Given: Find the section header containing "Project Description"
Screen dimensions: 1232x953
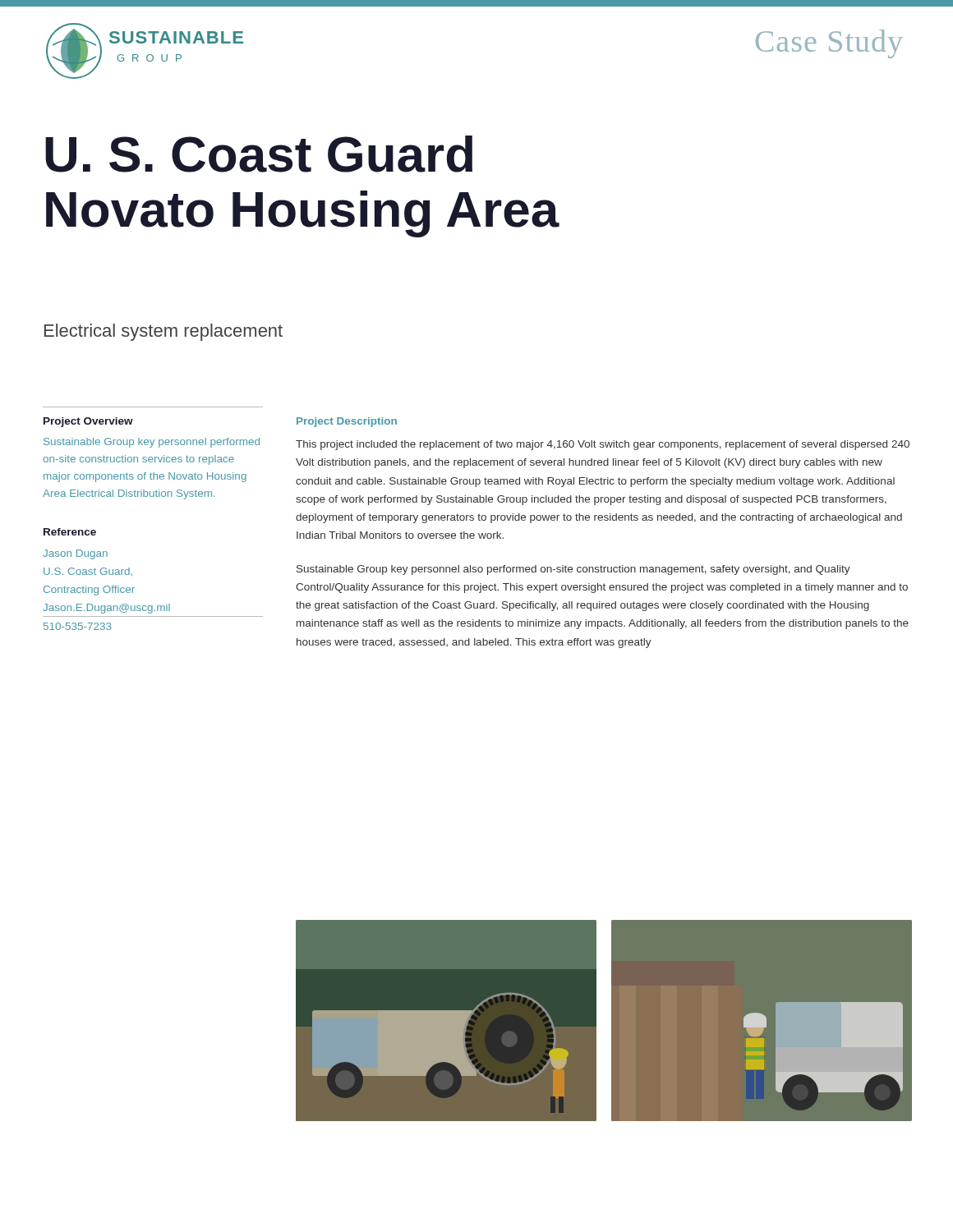Looking at the screenshot, I should (347, 421).
